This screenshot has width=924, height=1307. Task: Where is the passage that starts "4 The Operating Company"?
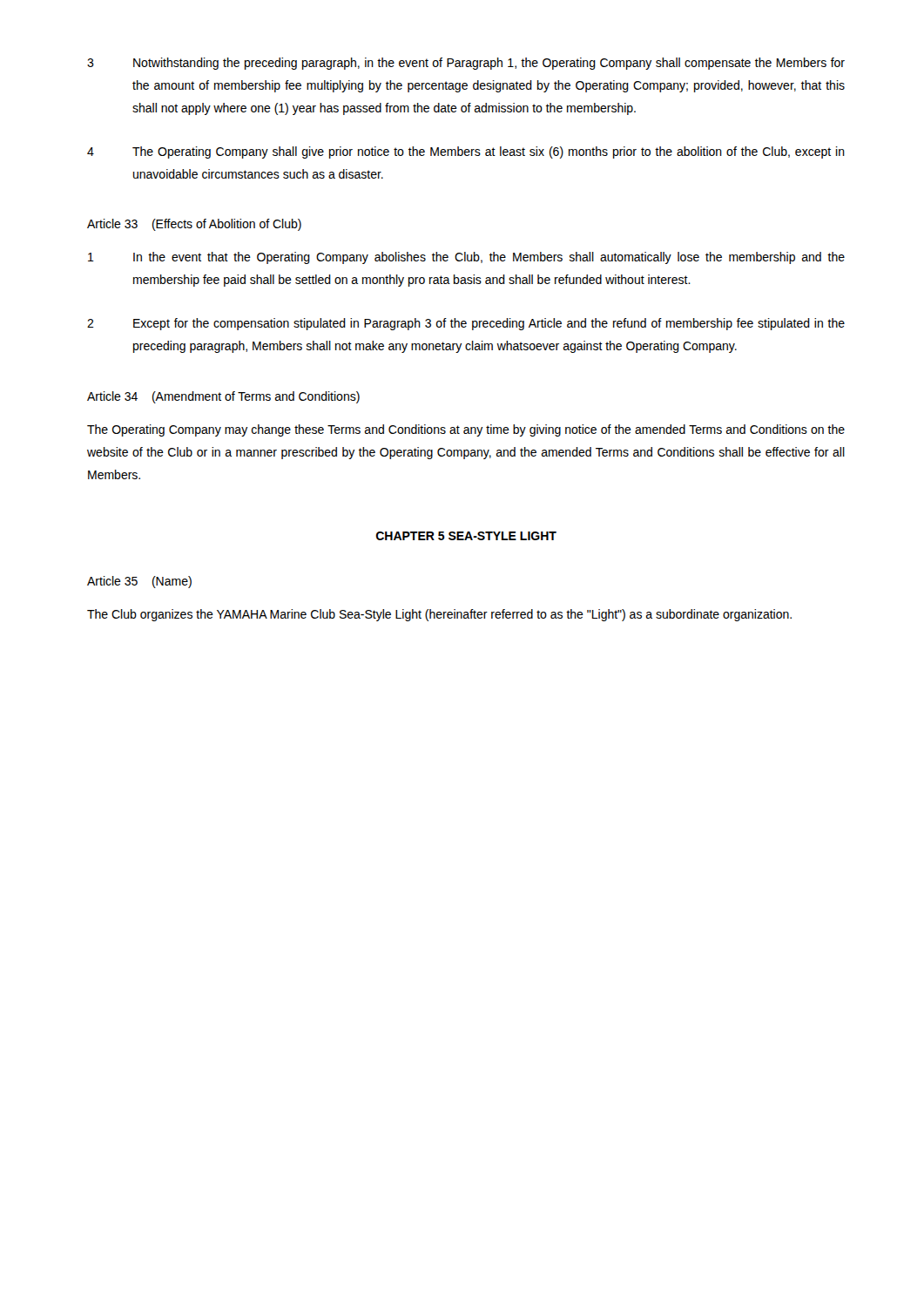coord(466,163)
